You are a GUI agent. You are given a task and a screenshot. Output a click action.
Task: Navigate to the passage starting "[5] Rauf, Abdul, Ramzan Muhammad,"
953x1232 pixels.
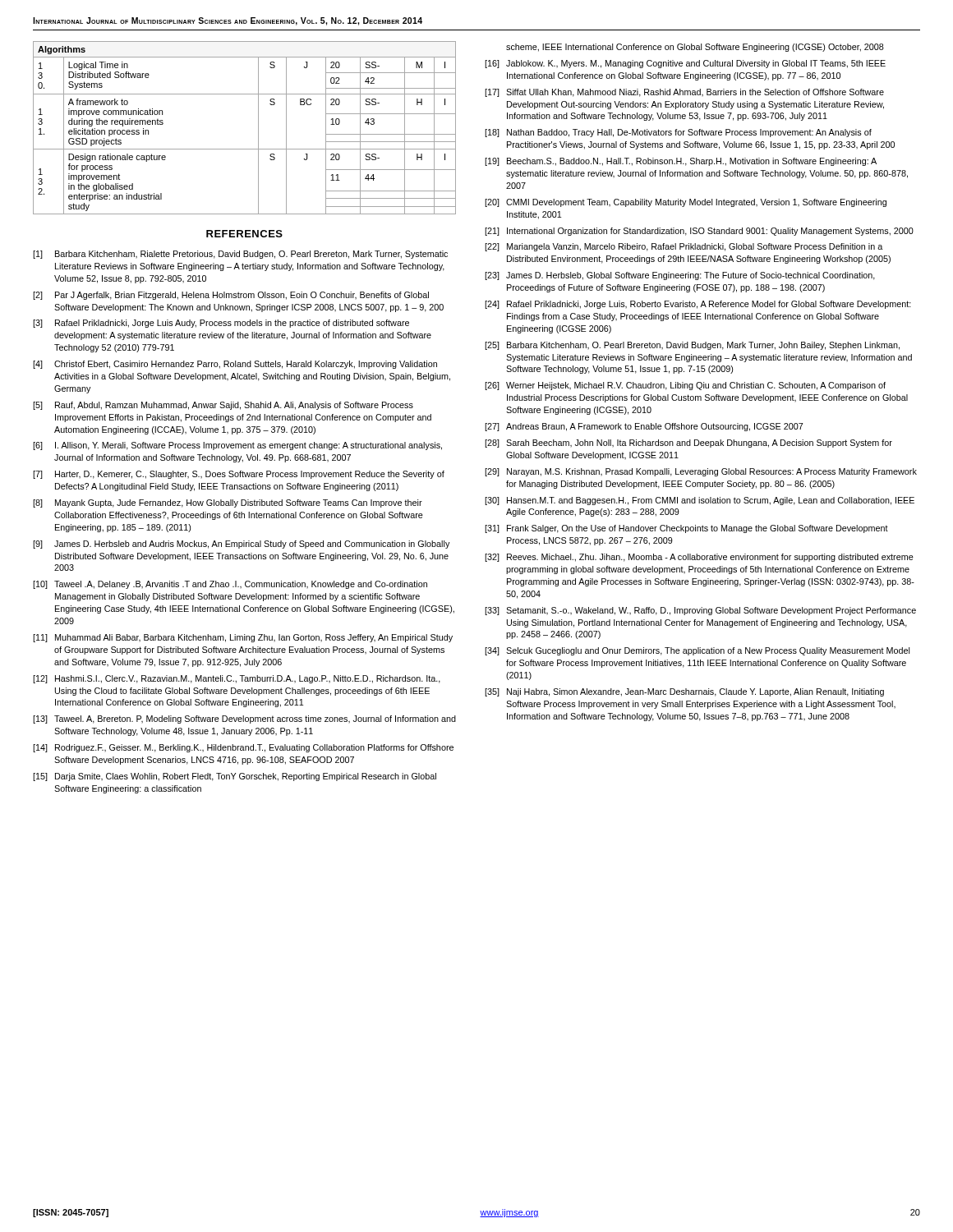[x=244, y=417]
